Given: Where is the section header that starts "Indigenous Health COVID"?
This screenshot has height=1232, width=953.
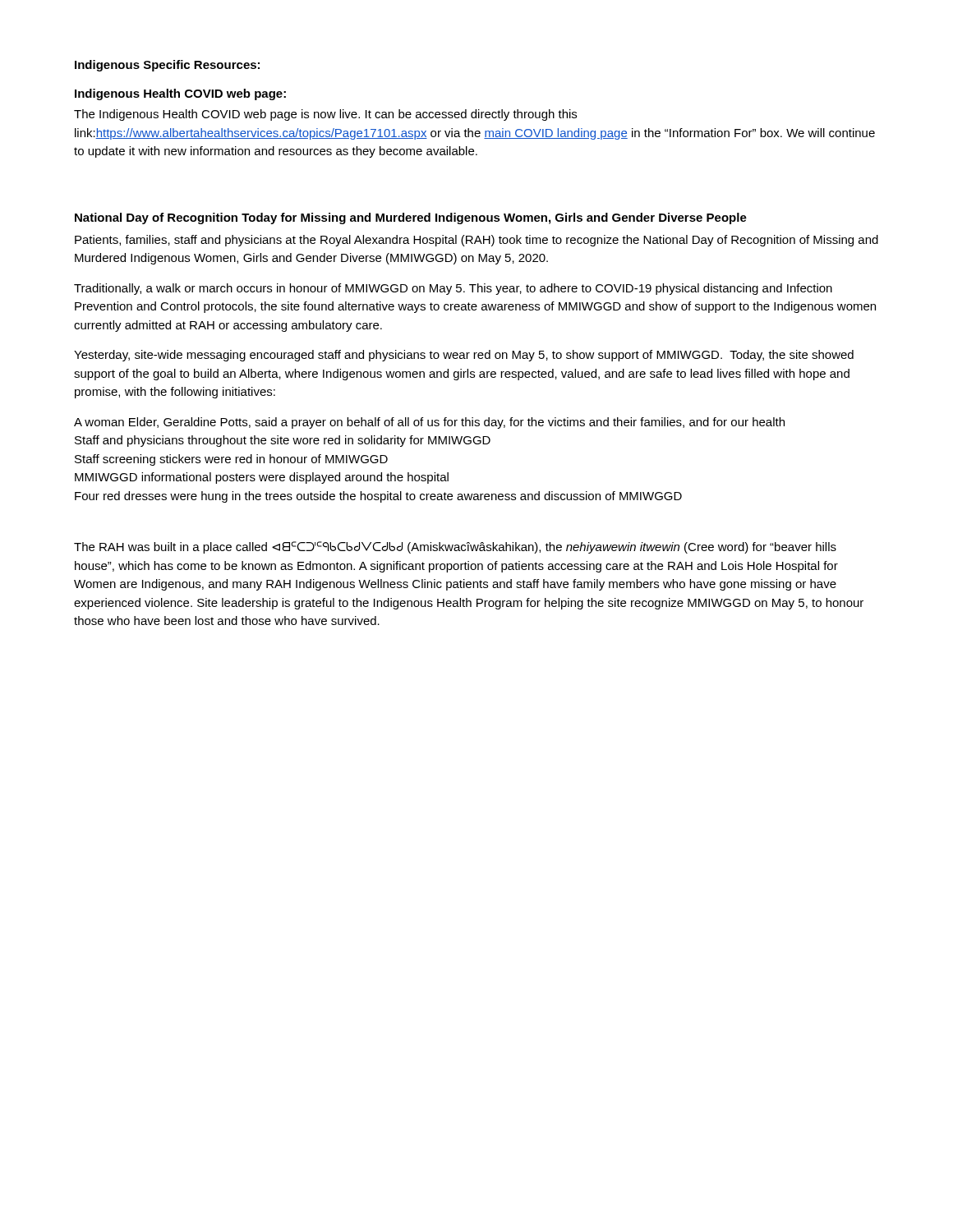Looking at the screenshot, I should [180, 93].
